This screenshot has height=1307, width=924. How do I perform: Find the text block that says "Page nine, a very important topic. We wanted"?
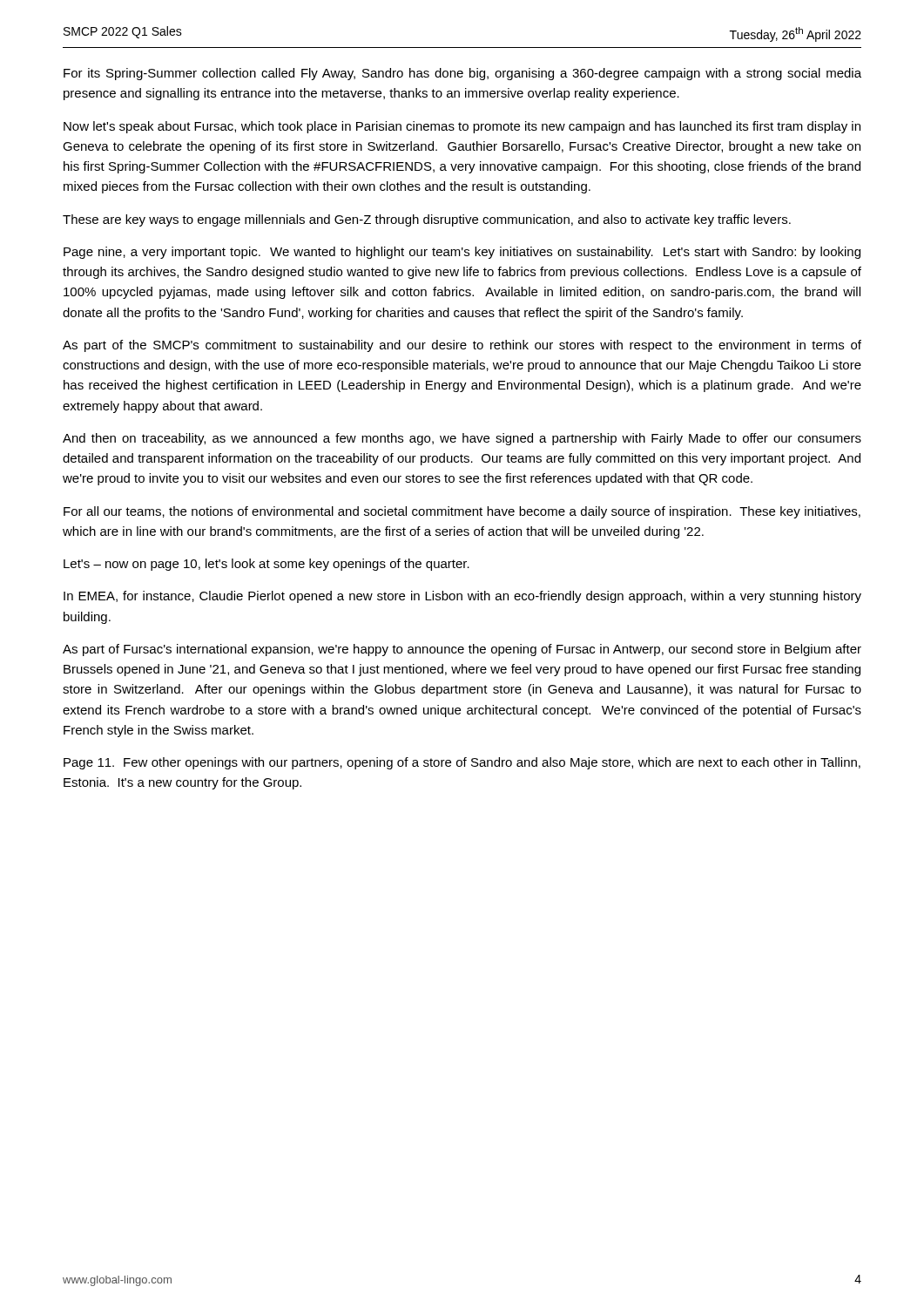click(x=462, y=282)
